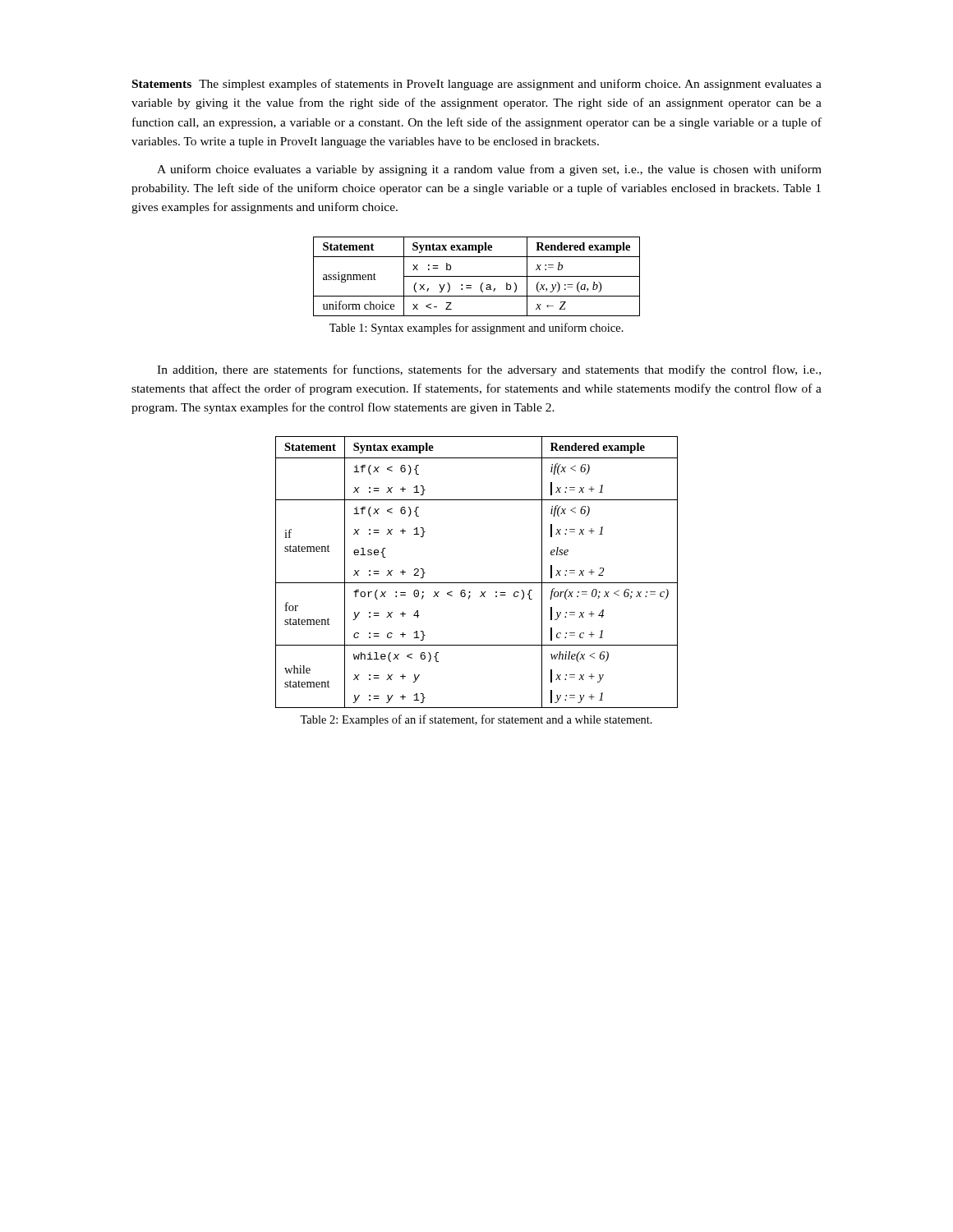953x1232 pixels.
Task: Navigate to the block starting "Statements The simplest examples of statements in ProveIt"
Action: tap(476, 112)
